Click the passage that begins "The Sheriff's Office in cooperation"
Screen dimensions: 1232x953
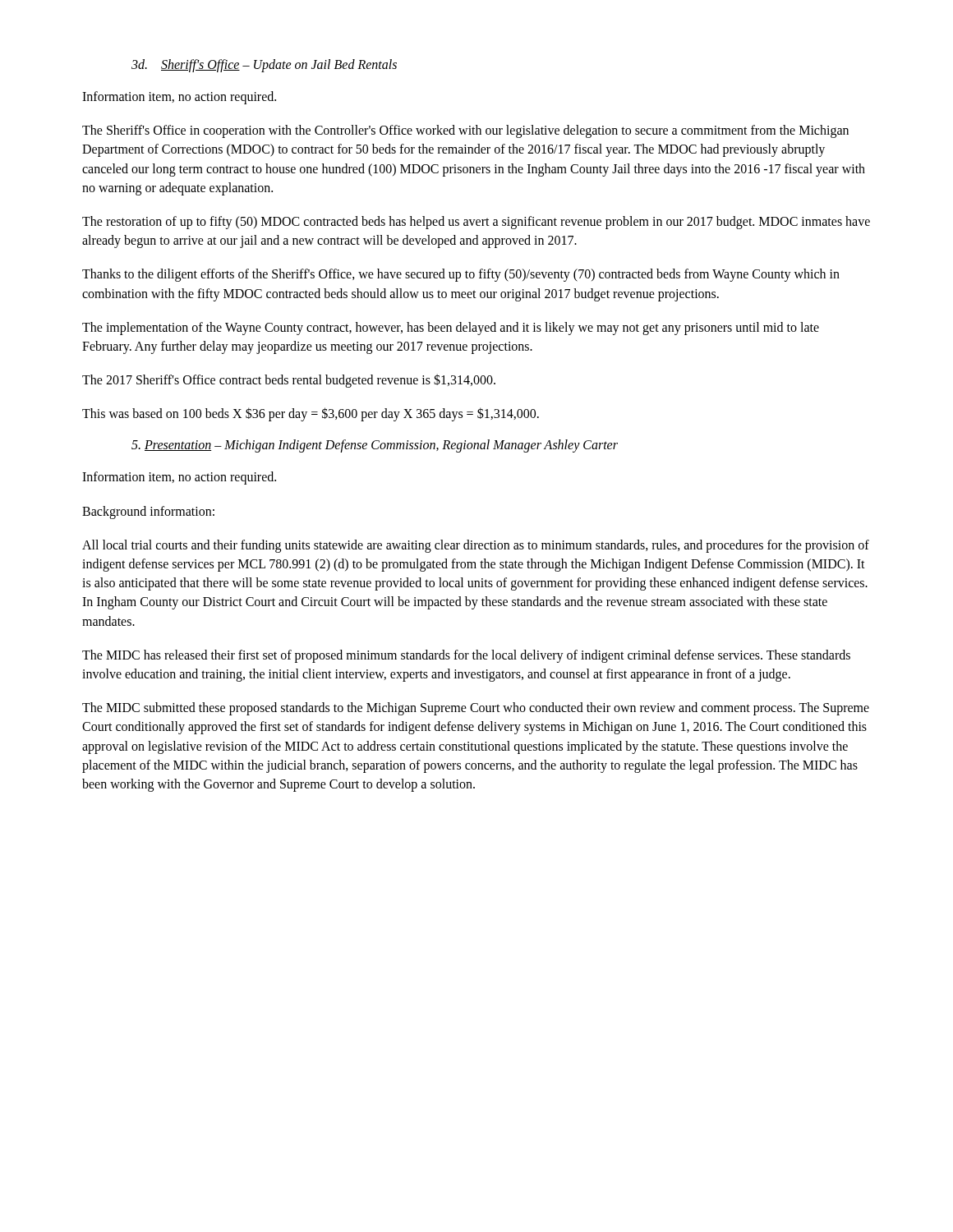(x=474, y=159)
